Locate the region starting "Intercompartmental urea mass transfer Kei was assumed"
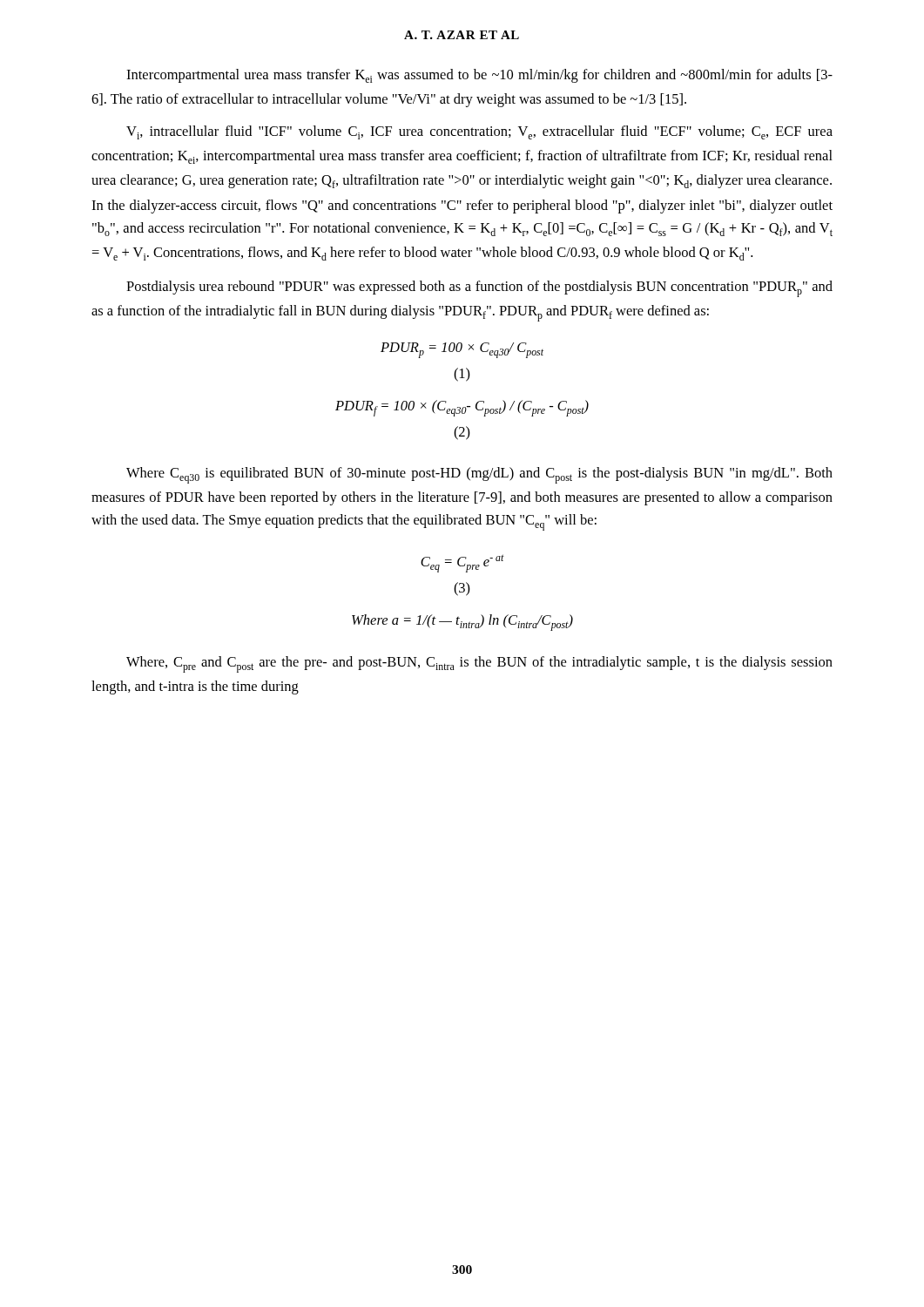This screenshot has height=1307, width=924. (462, 87)
